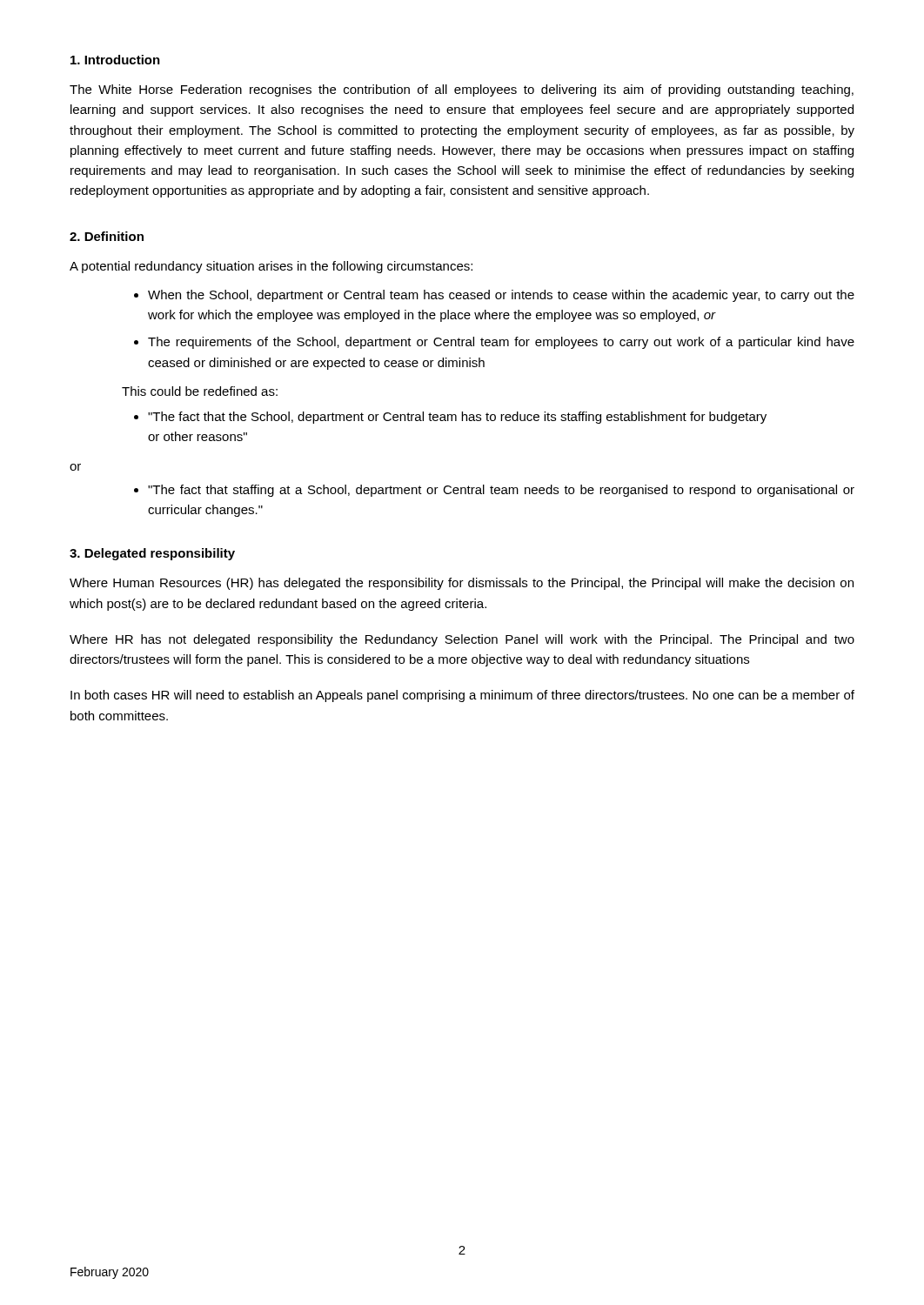Find the list item containing "The requirements of"
Screen dimensions: 1305x924
coord(501,352)
